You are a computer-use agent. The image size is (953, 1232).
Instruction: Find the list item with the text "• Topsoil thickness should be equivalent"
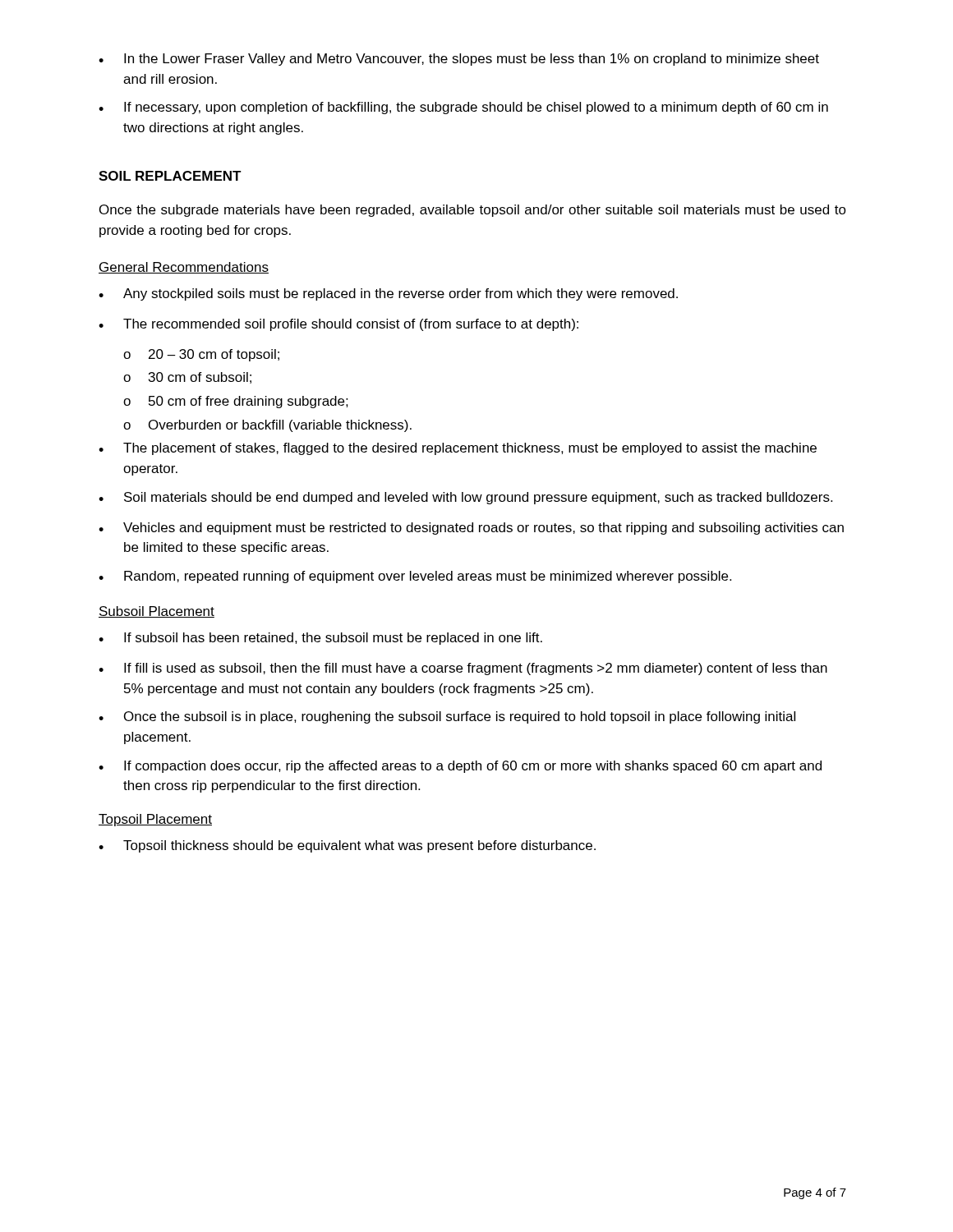coord(348,847)
